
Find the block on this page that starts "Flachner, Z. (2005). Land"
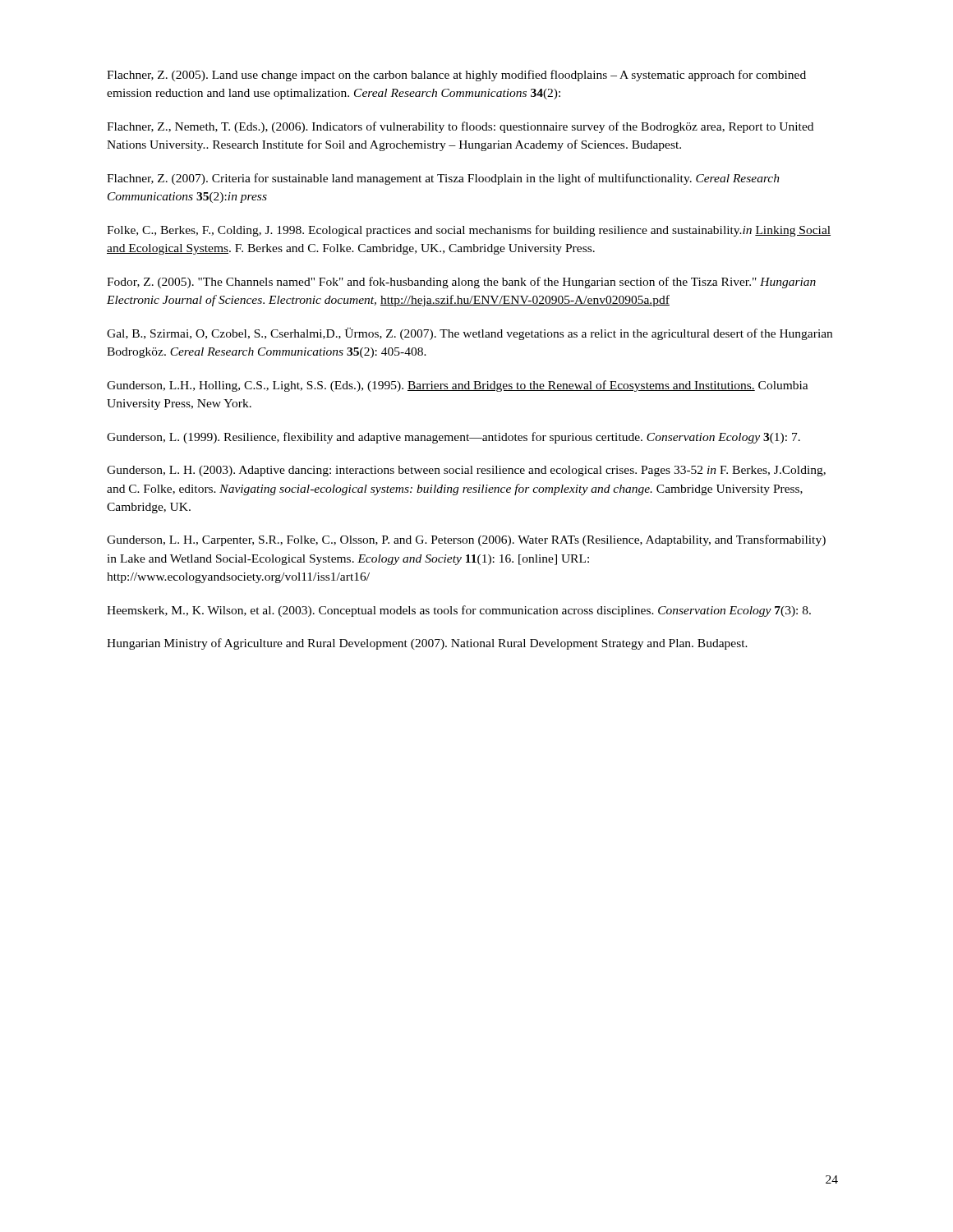pyautogui.click(x=456, y=84)
